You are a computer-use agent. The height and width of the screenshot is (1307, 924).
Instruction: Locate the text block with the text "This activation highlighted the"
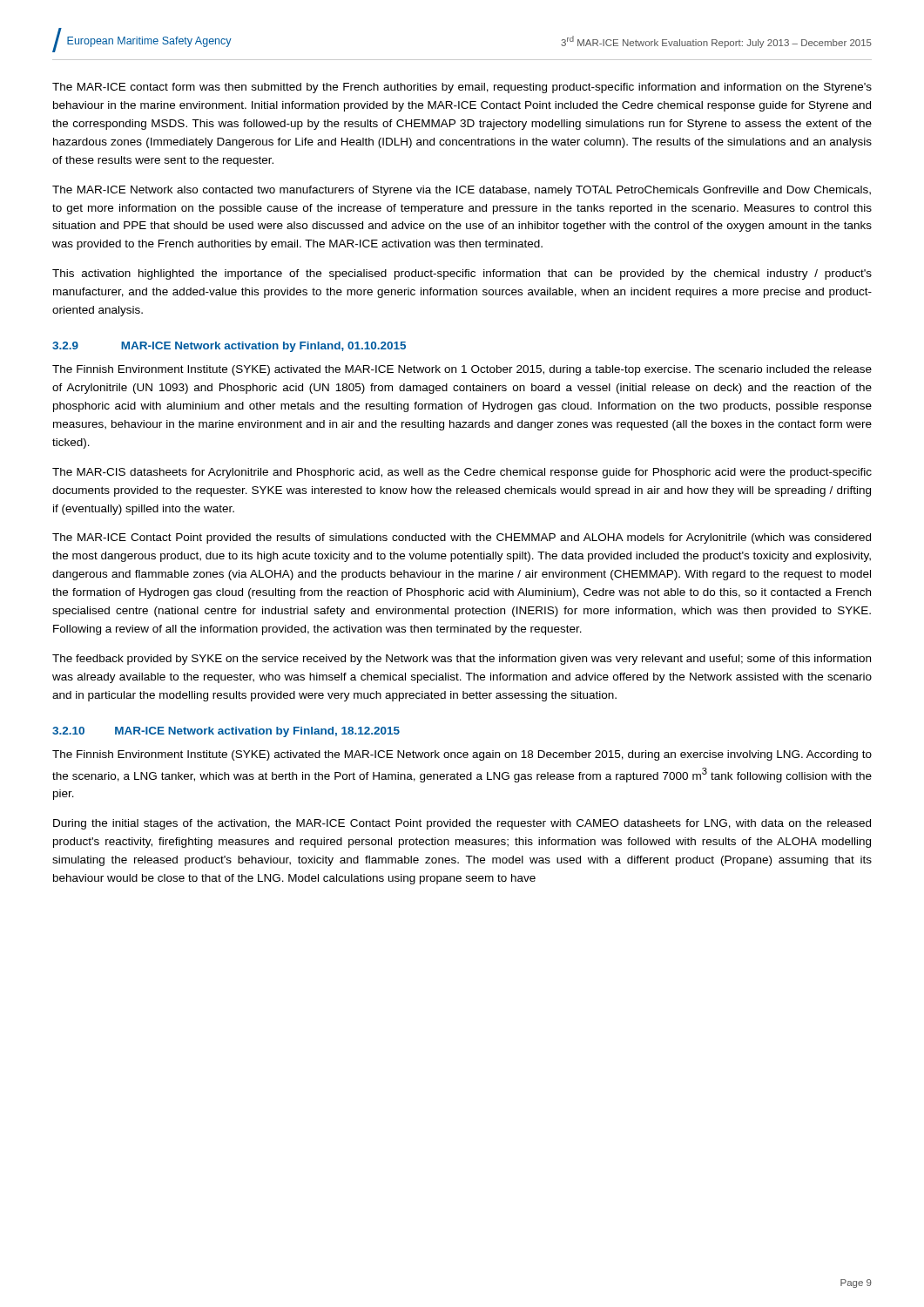click(462, 292)
